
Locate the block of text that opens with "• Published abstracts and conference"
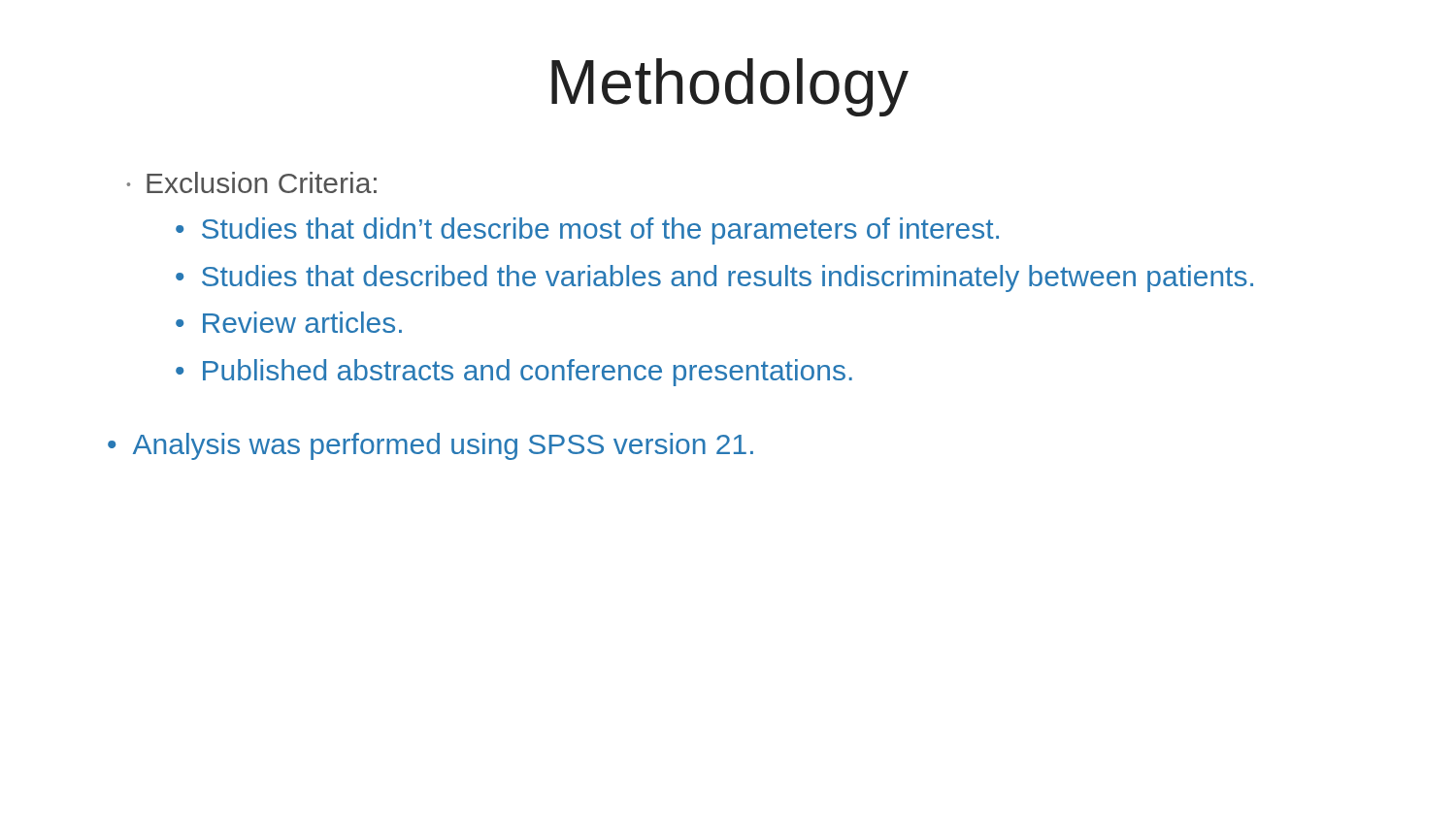pyautogui.click(x=815, y=370)
